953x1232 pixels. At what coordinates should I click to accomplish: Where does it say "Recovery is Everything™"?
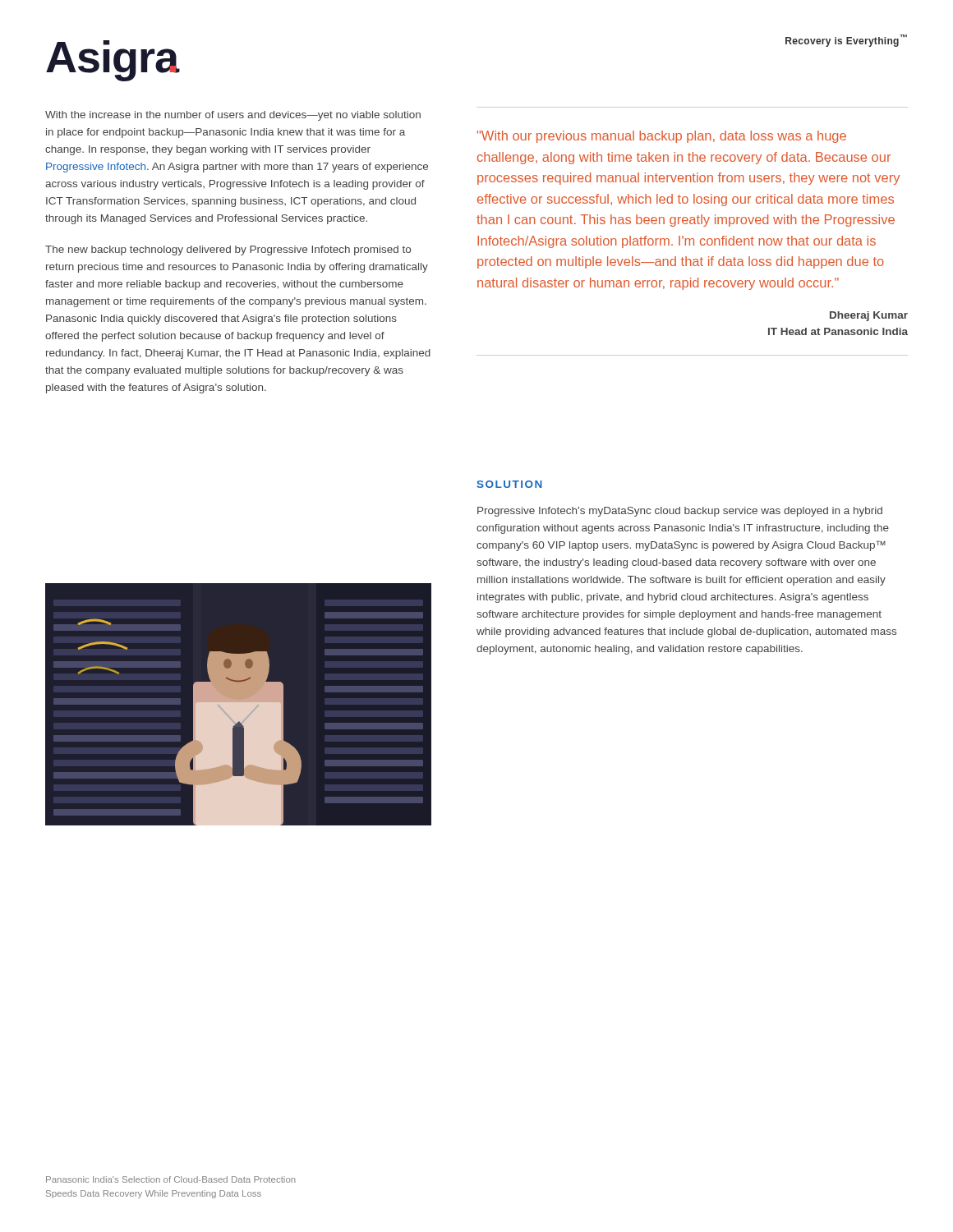point(846,40)
